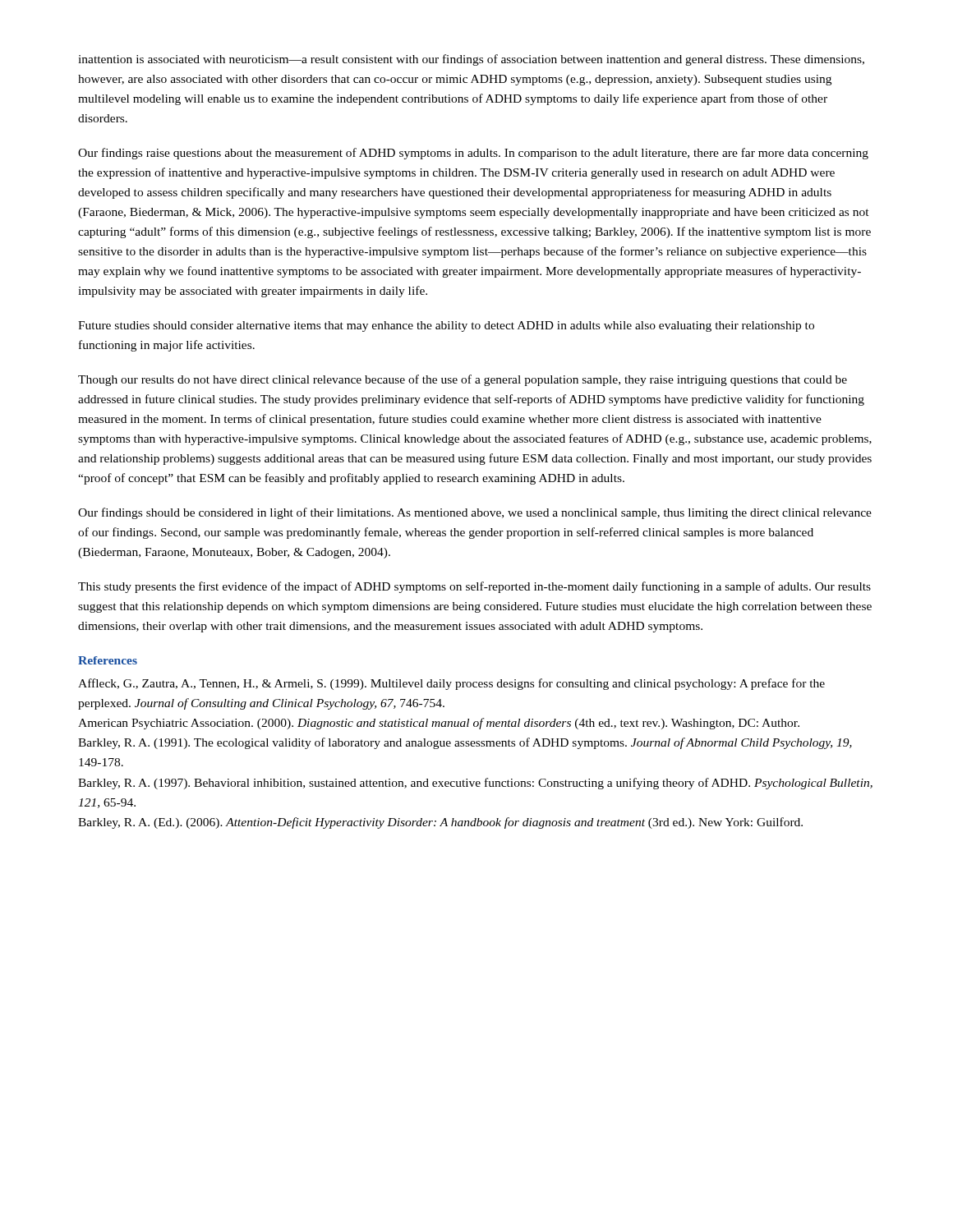Select the text block that says "Our findings should be considered in light of"

(475, 532)
